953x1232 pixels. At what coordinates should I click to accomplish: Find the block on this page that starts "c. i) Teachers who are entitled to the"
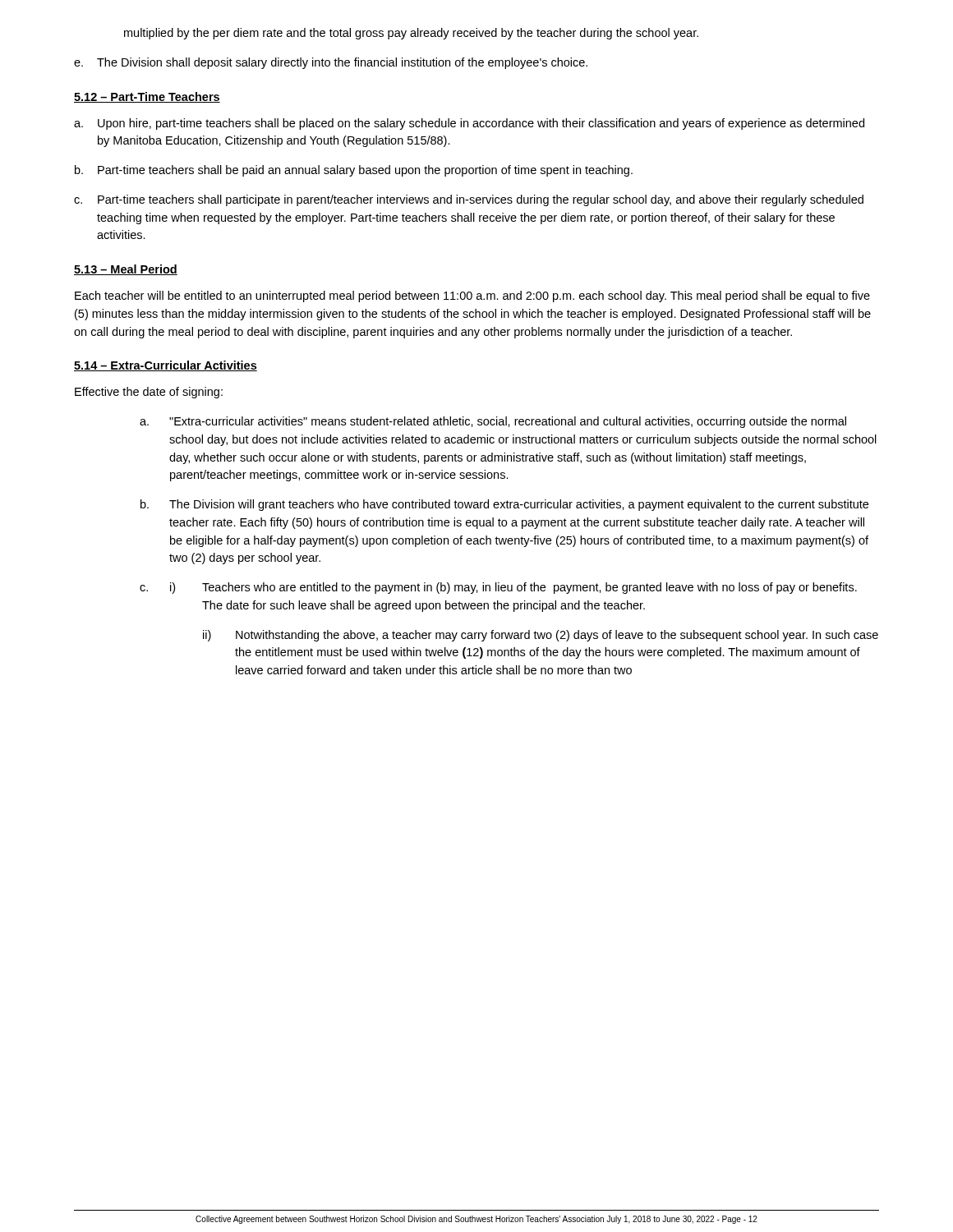509,597
